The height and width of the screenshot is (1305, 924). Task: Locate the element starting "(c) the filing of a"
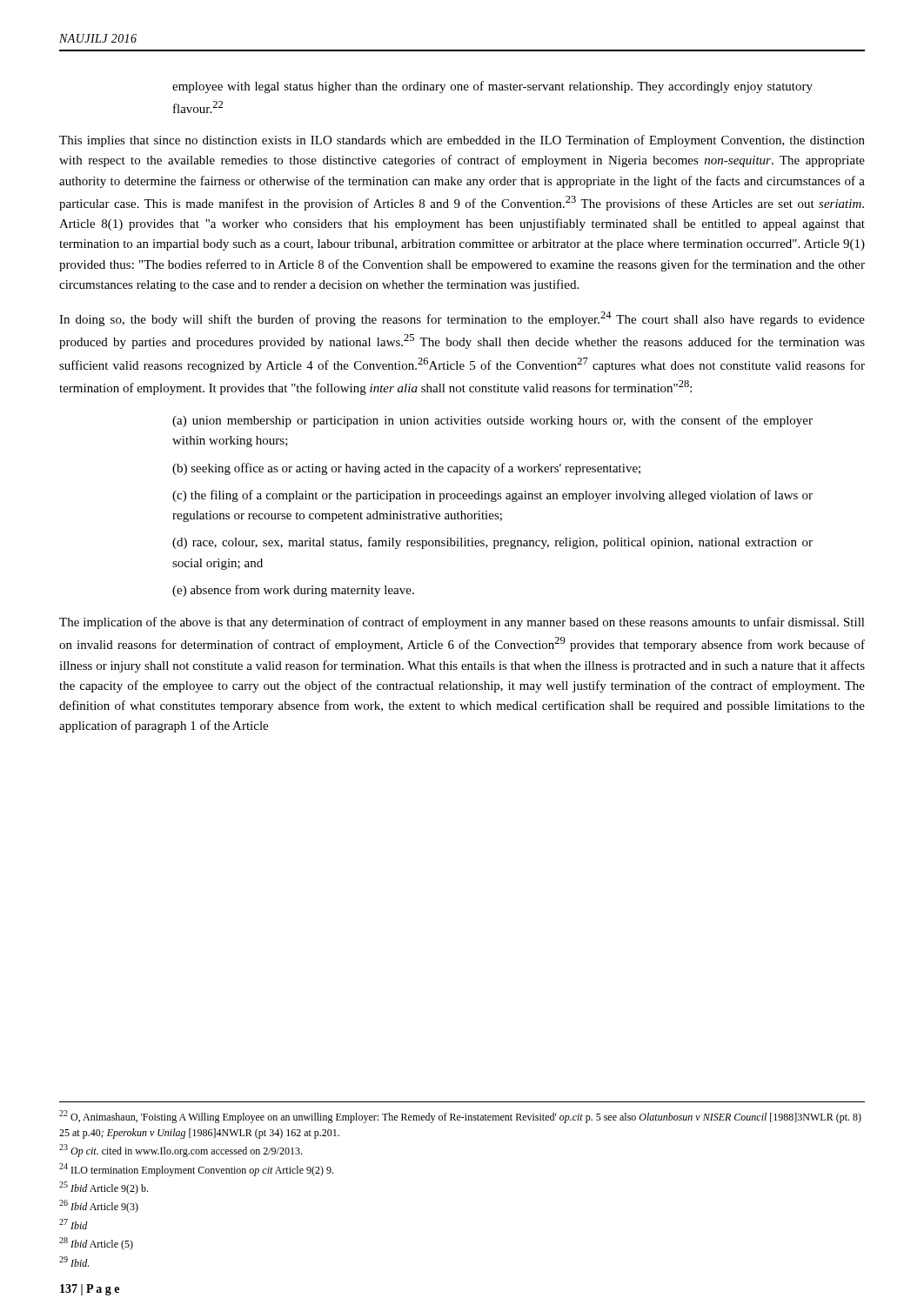coord(492,505)
